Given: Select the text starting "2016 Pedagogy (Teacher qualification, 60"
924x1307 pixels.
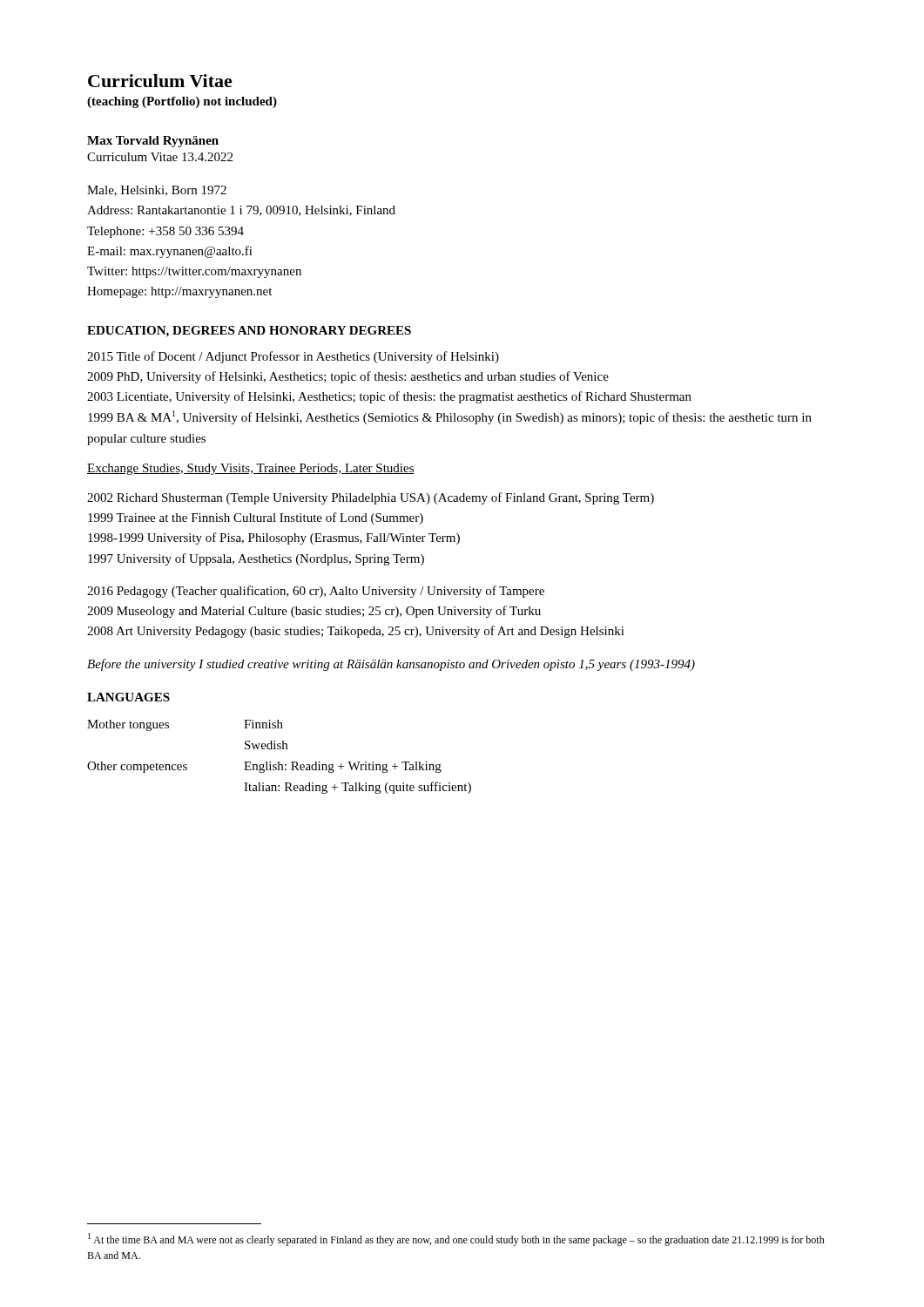Looking at the screenshot, I should click(356, 611).
